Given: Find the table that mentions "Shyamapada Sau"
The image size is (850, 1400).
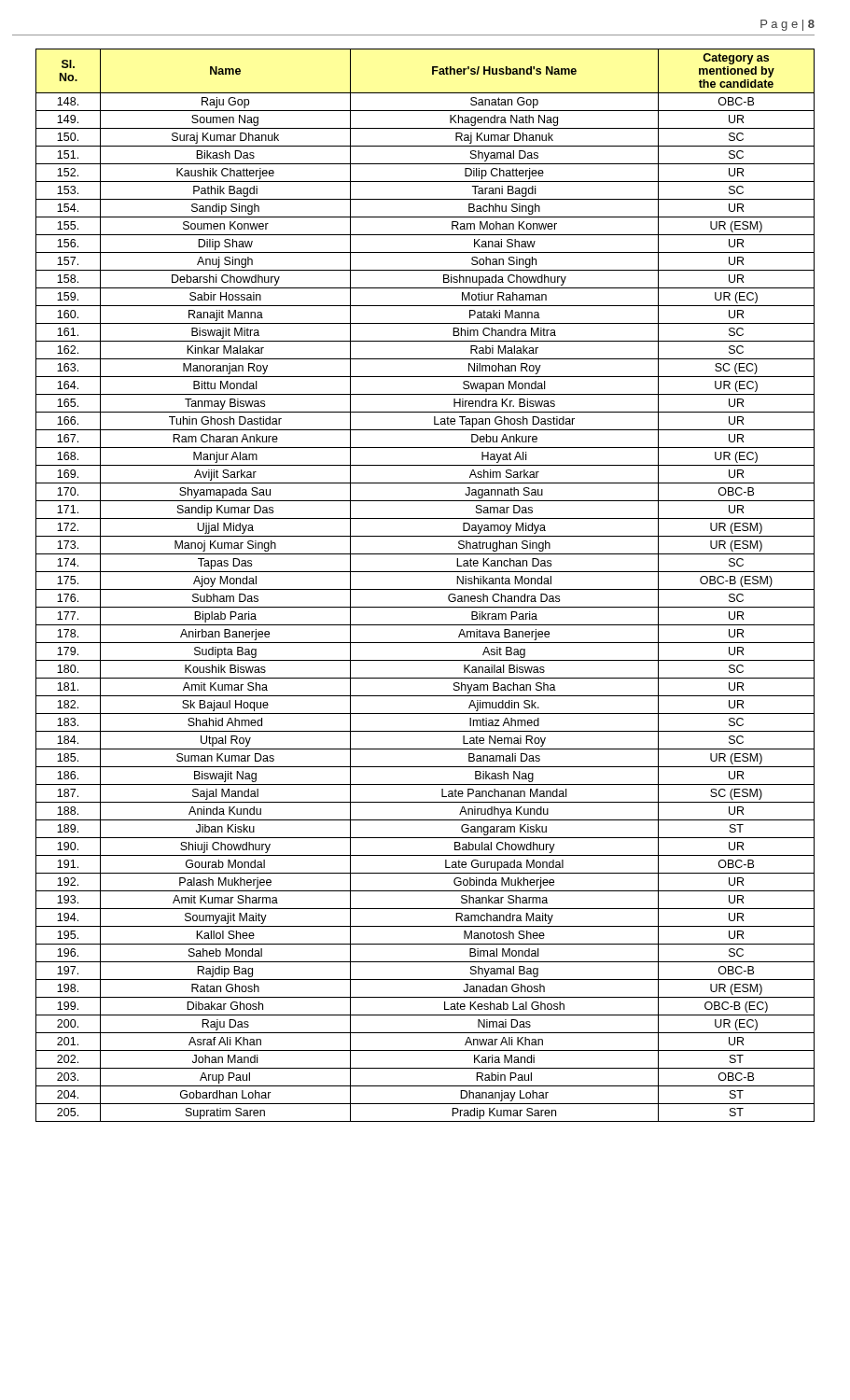Looking at the screenshot, I should pos(425,585).
